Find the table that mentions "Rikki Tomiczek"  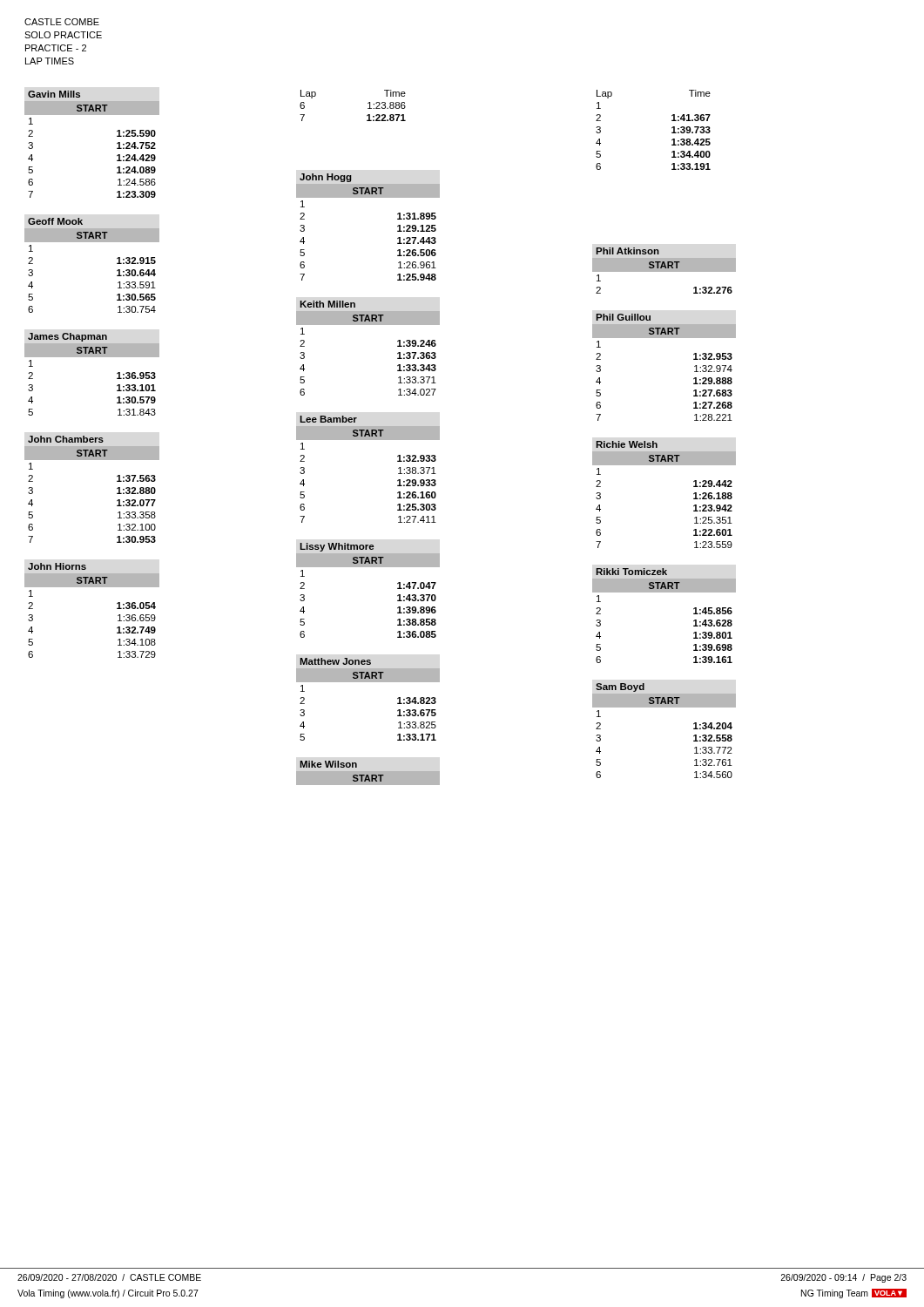[677, 615]
